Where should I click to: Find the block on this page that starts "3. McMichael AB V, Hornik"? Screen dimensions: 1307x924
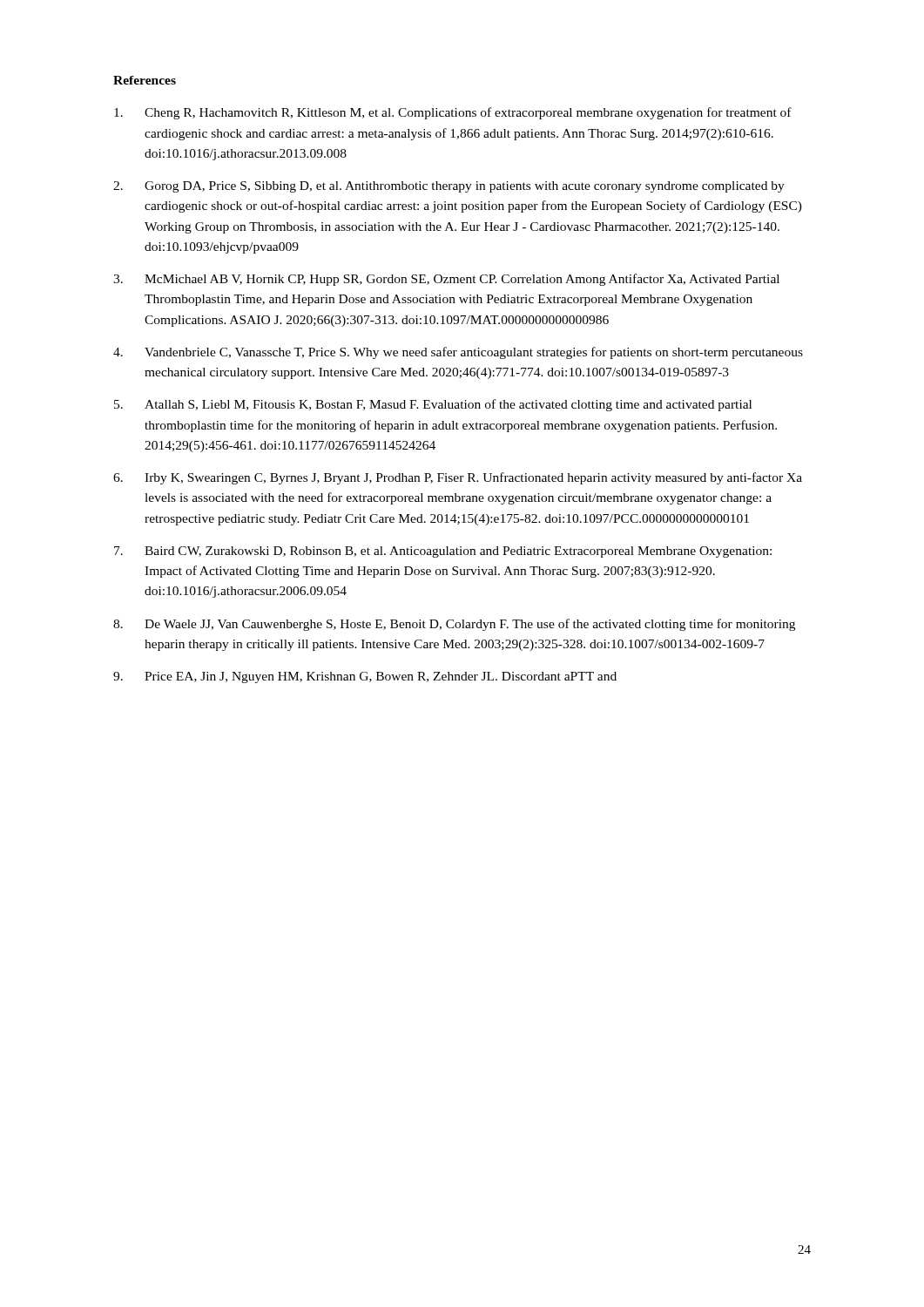pyautogui.click(x=462, y=299)
